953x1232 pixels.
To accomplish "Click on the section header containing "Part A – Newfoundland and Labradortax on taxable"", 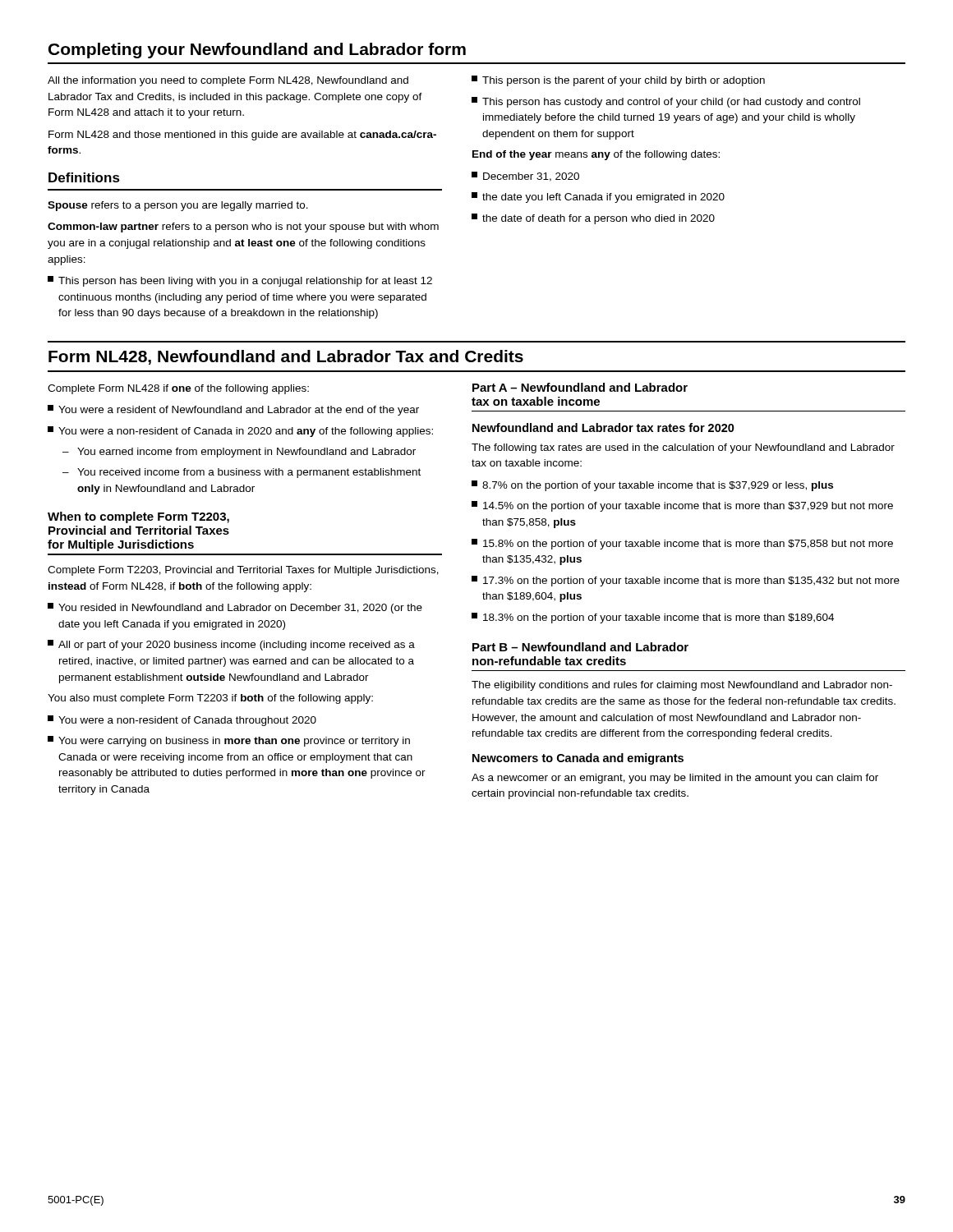I will [x=580, y=394].
